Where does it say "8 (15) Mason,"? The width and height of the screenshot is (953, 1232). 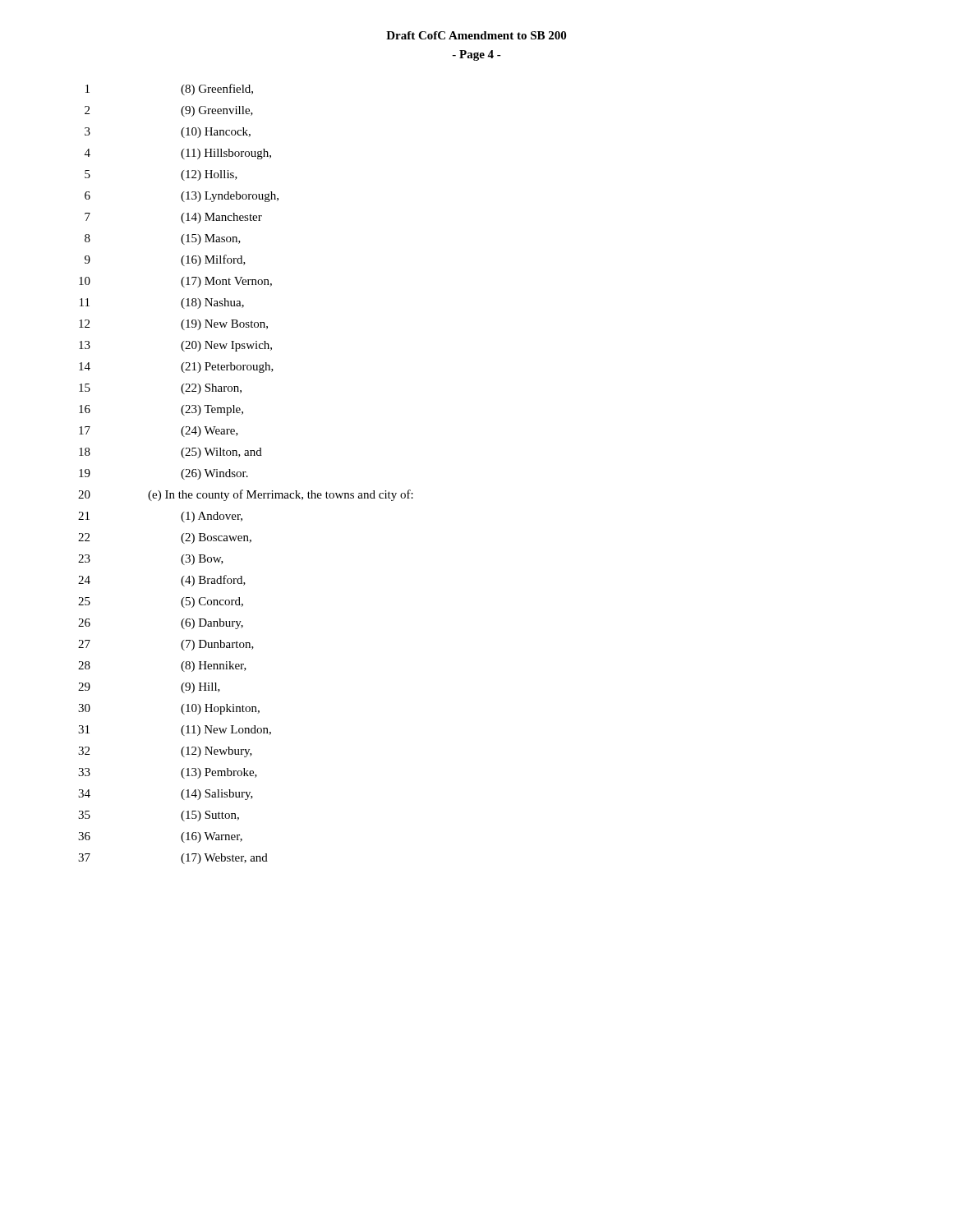88,239
